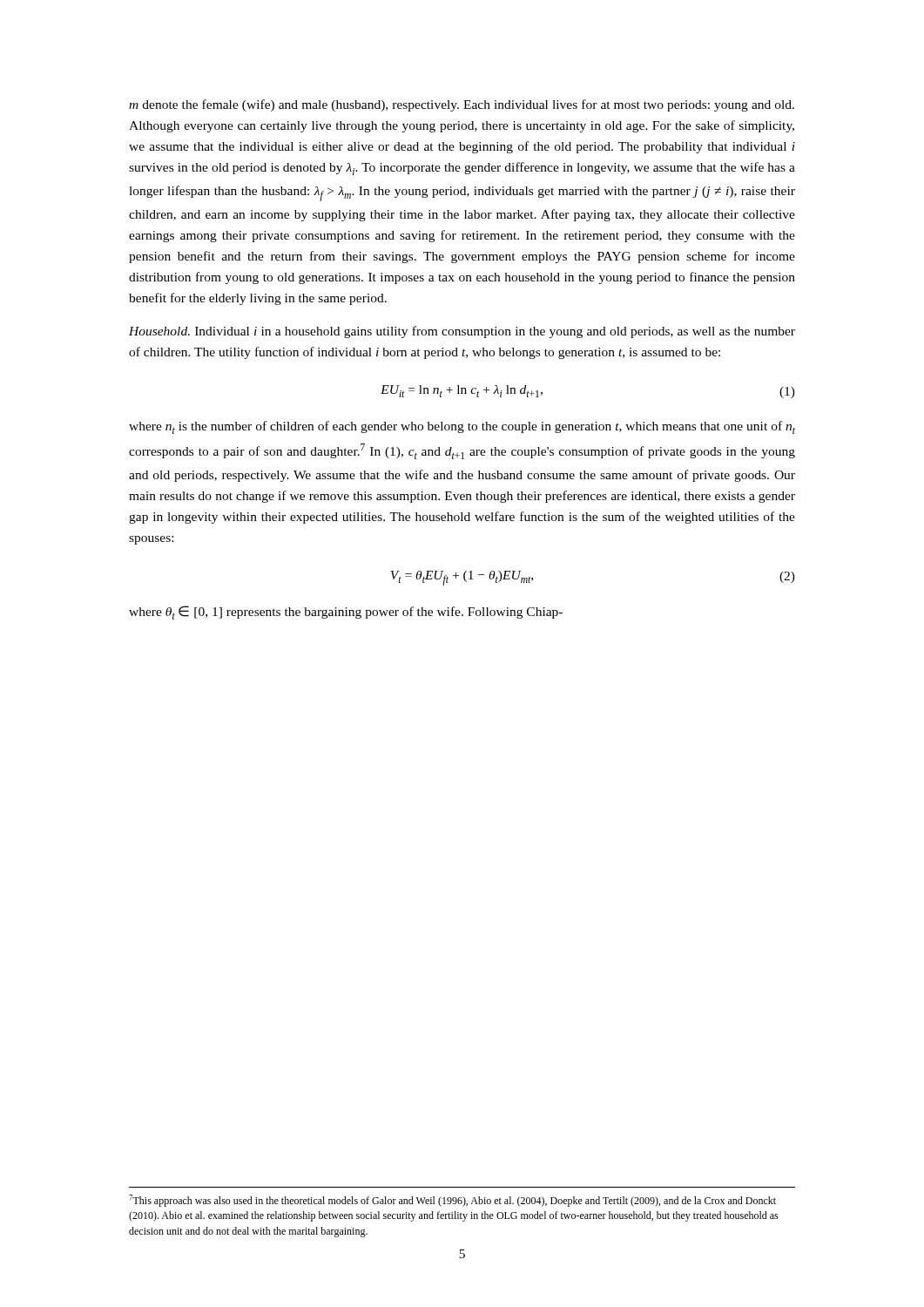Select the formula that says "EUit = ln nt +"
This screenshot has width=924, height=1307.
462,392
